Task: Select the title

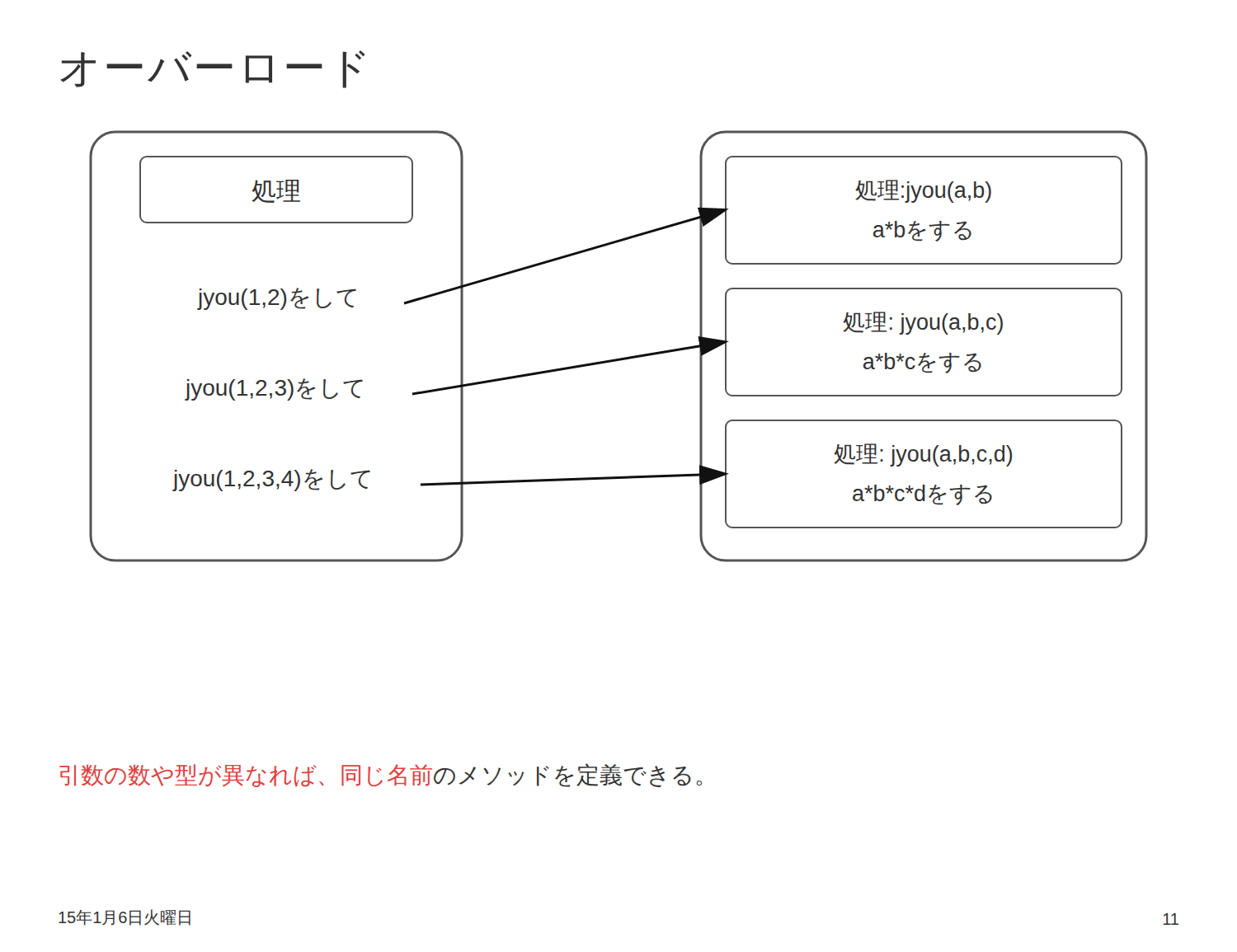Action: 215,68
